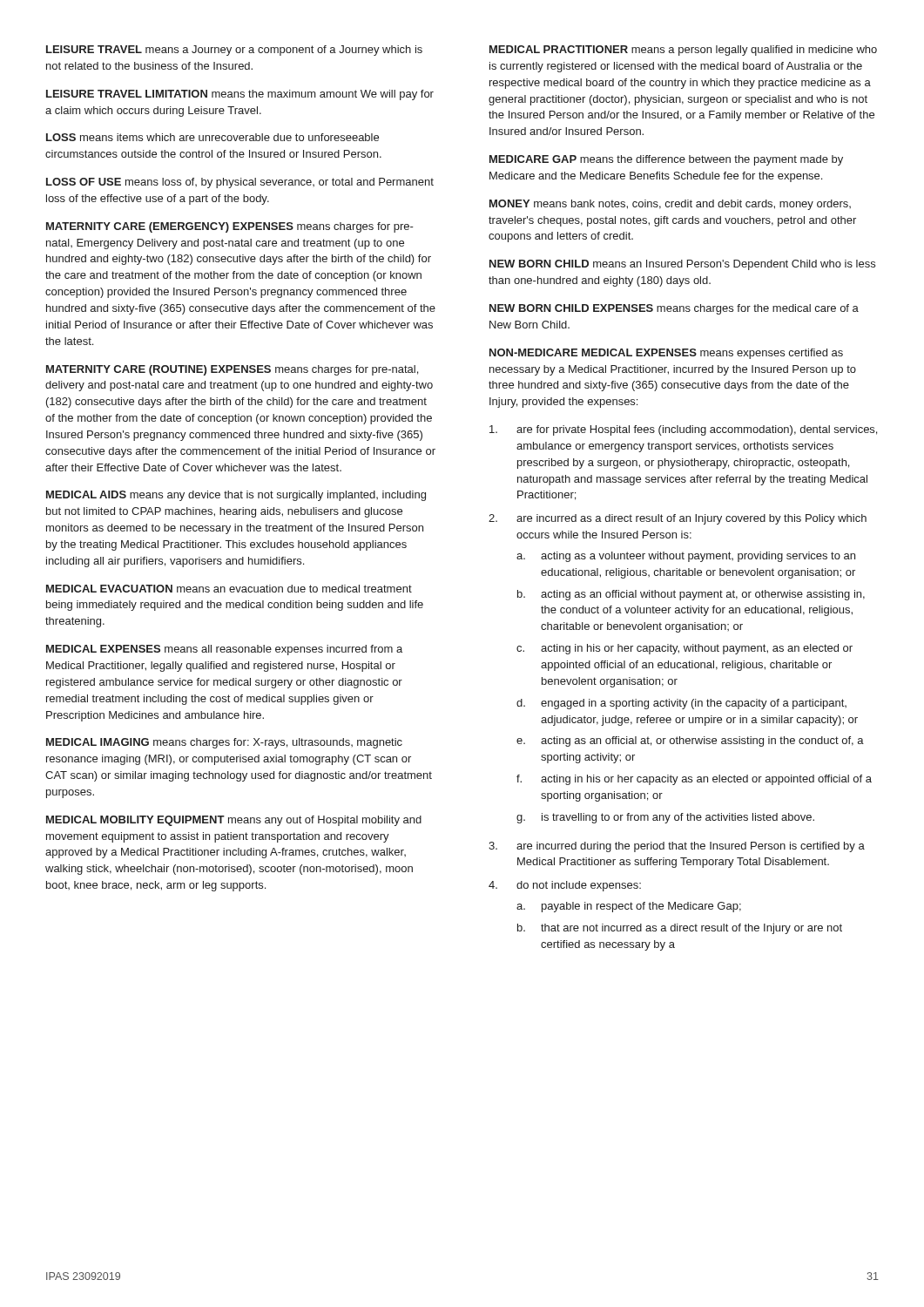
Task: Point to the region starting "MEDICARE GAP means the difference"
Action: tap(666, 167)
